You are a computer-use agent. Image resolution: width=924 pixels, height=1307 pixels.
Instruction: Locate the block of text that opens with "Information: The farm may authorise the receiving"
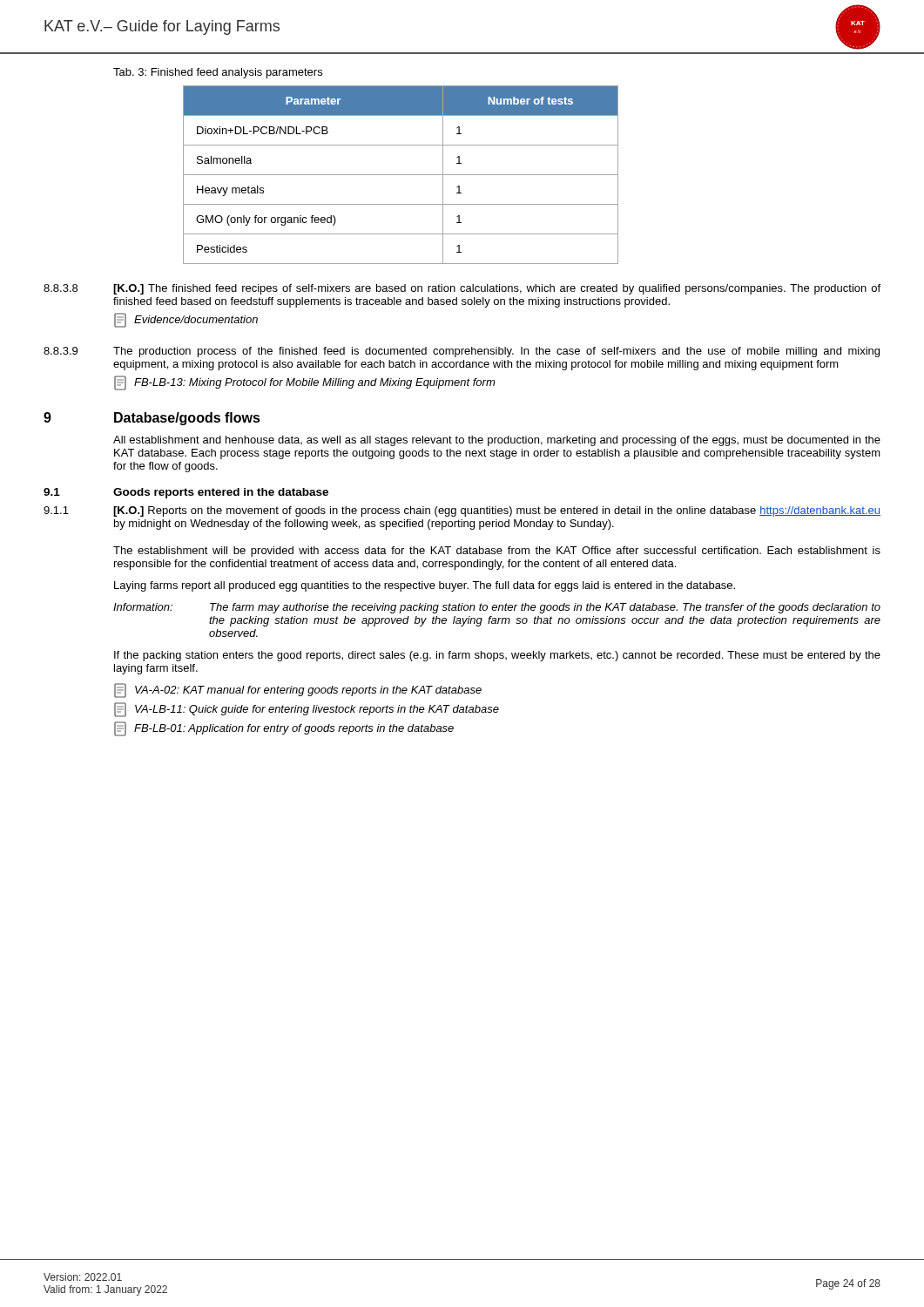pos(497,620)
